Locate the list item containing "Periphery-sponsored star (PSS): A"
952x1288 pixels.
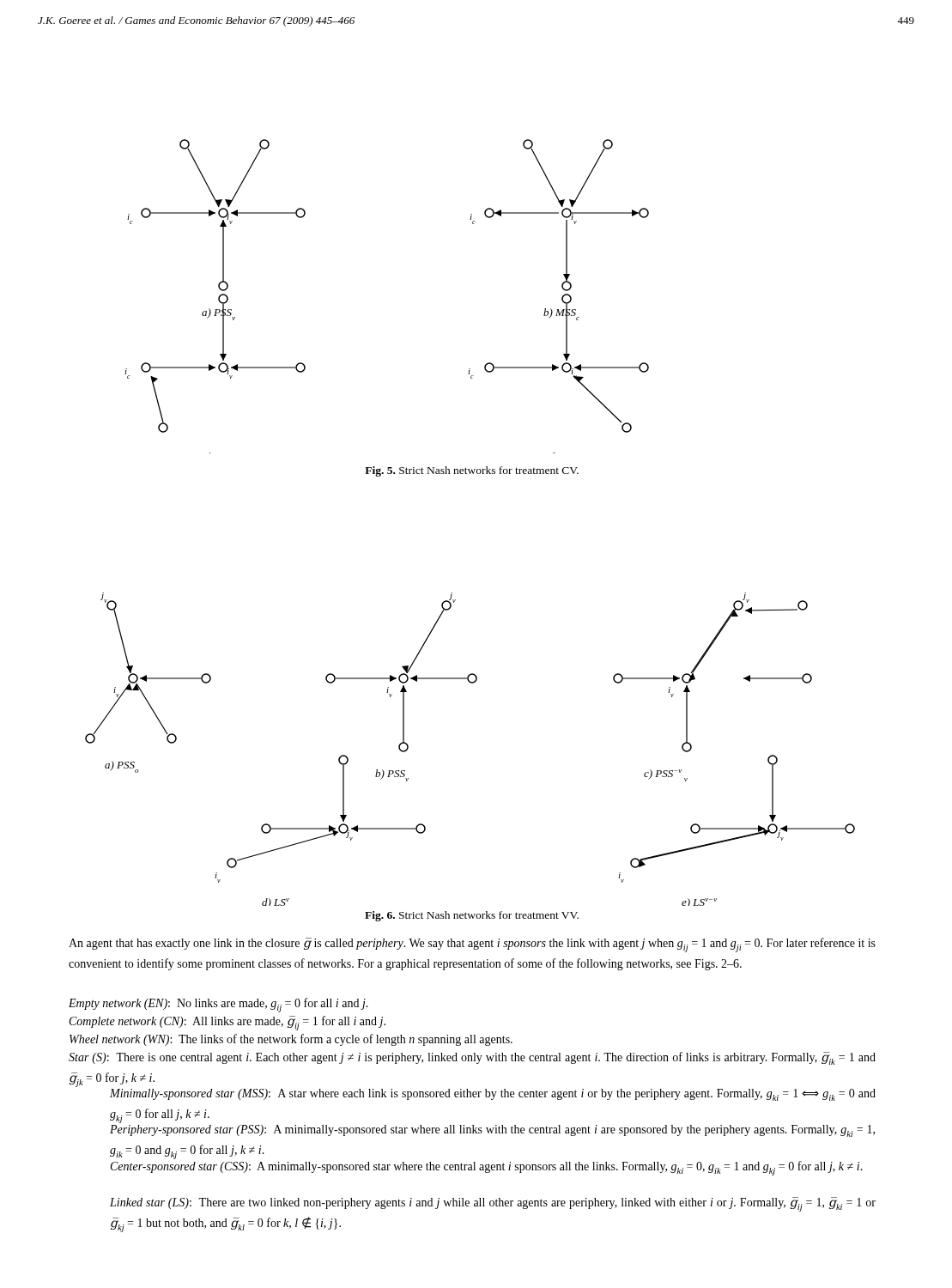pos(472,1141)
